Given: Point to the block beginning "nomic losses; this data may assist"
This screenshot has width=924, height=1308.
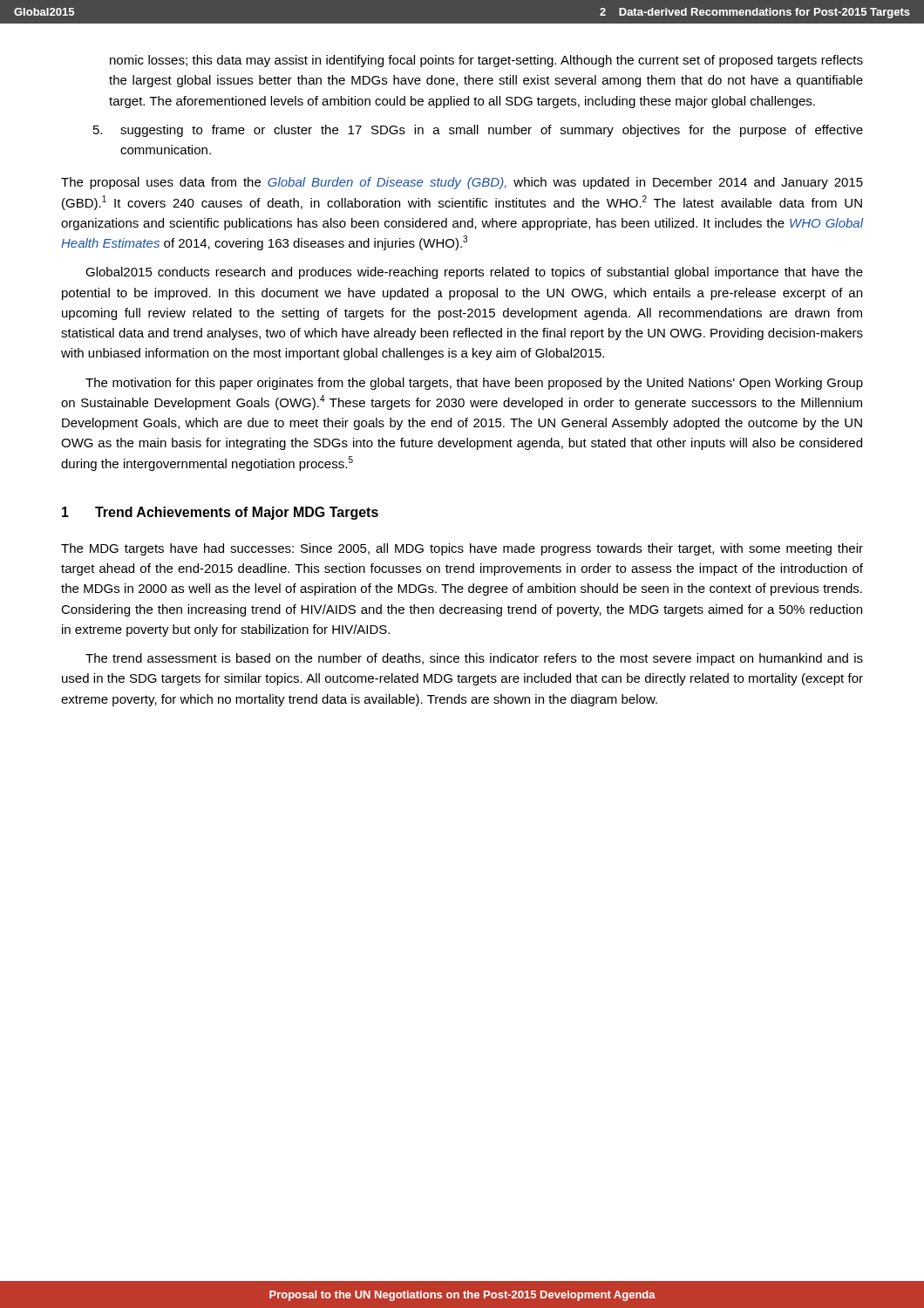Looking at the screenshot, I should pyautogui.click(x=486, y=80).
